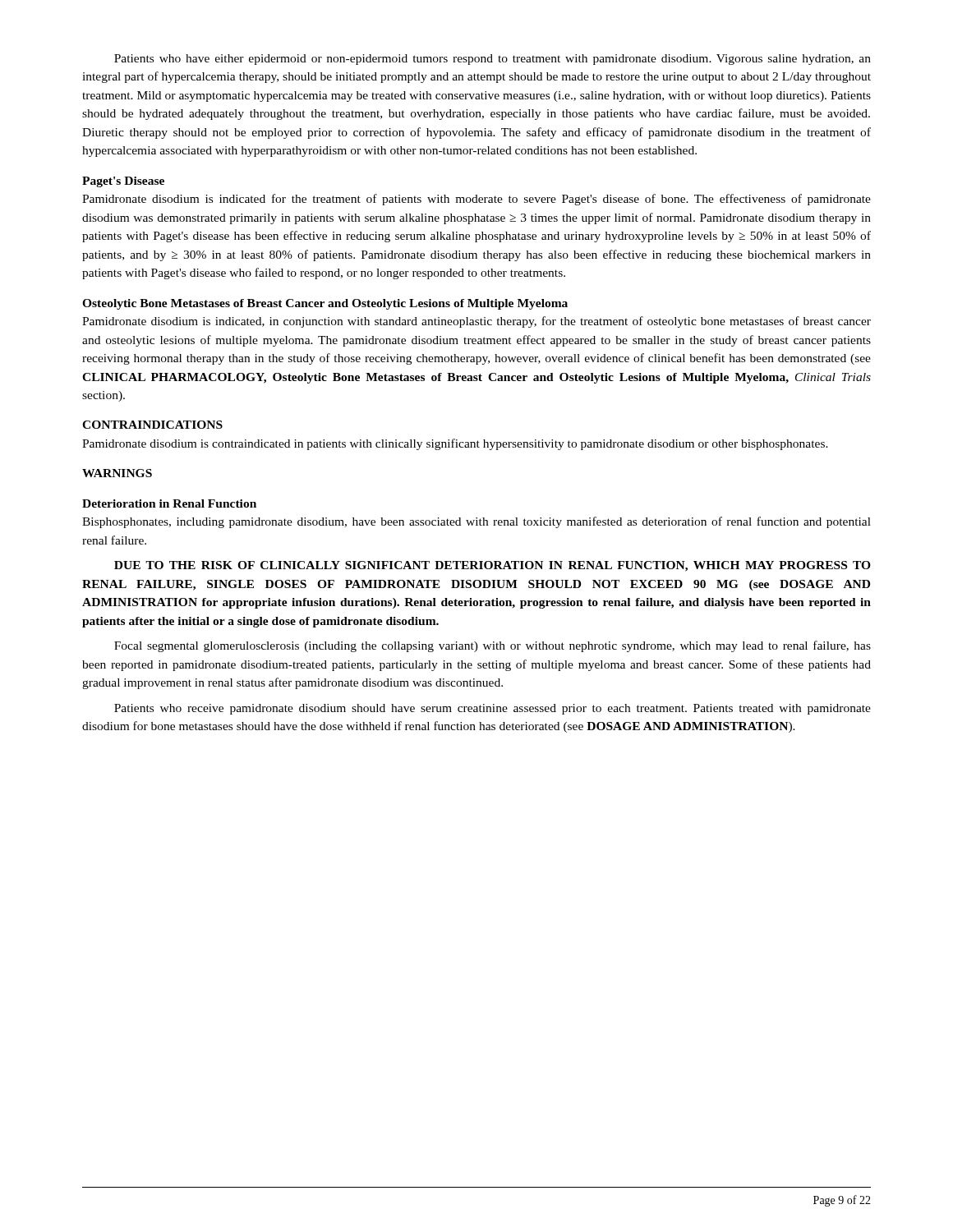
Task: Select the text block that reads "Patients who receive pamidronate"
Action: (x=476, y=717)
